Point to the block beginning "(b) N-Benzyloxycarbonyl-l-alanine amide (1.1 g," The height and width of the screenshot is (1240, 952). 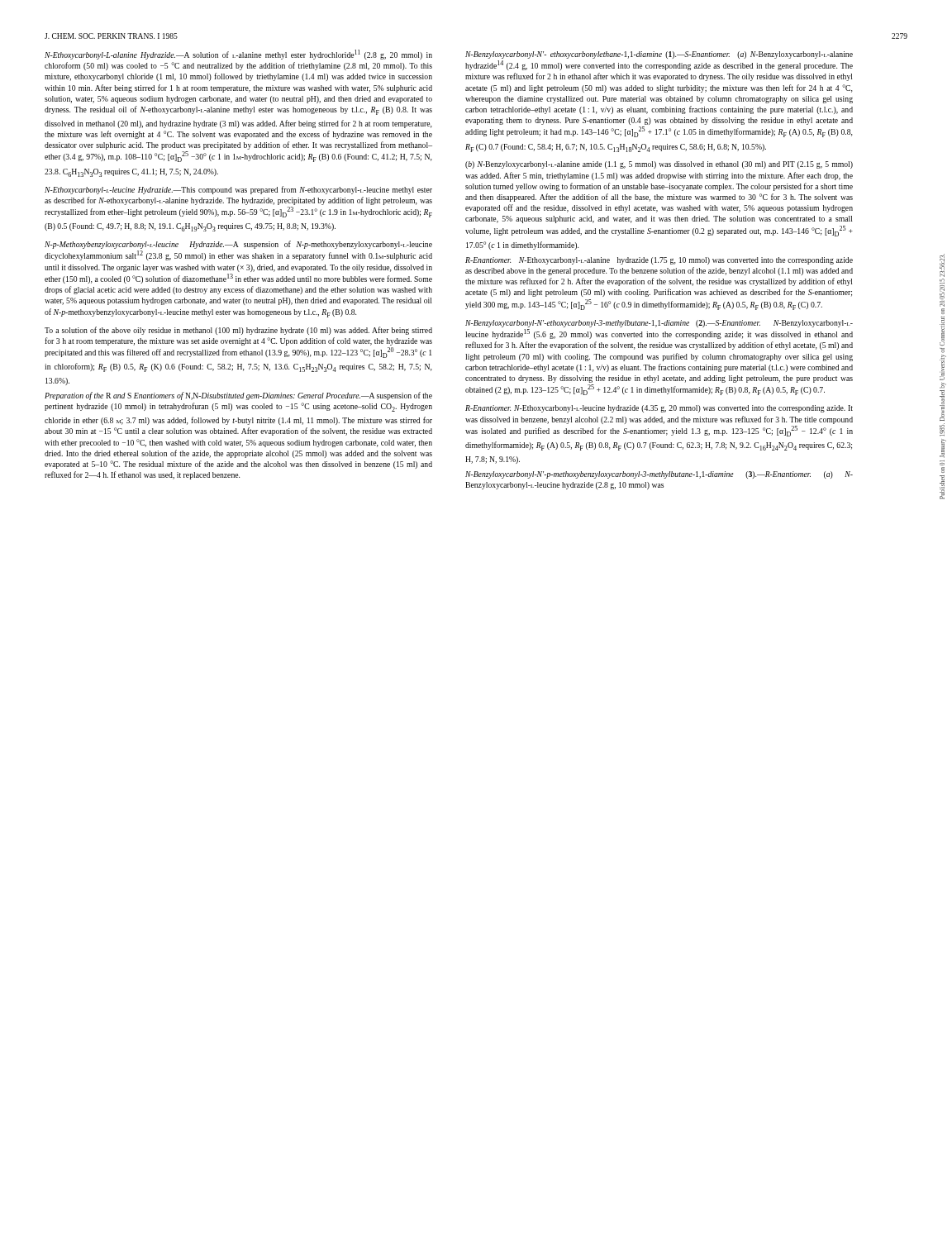click(x=659, y=205)
